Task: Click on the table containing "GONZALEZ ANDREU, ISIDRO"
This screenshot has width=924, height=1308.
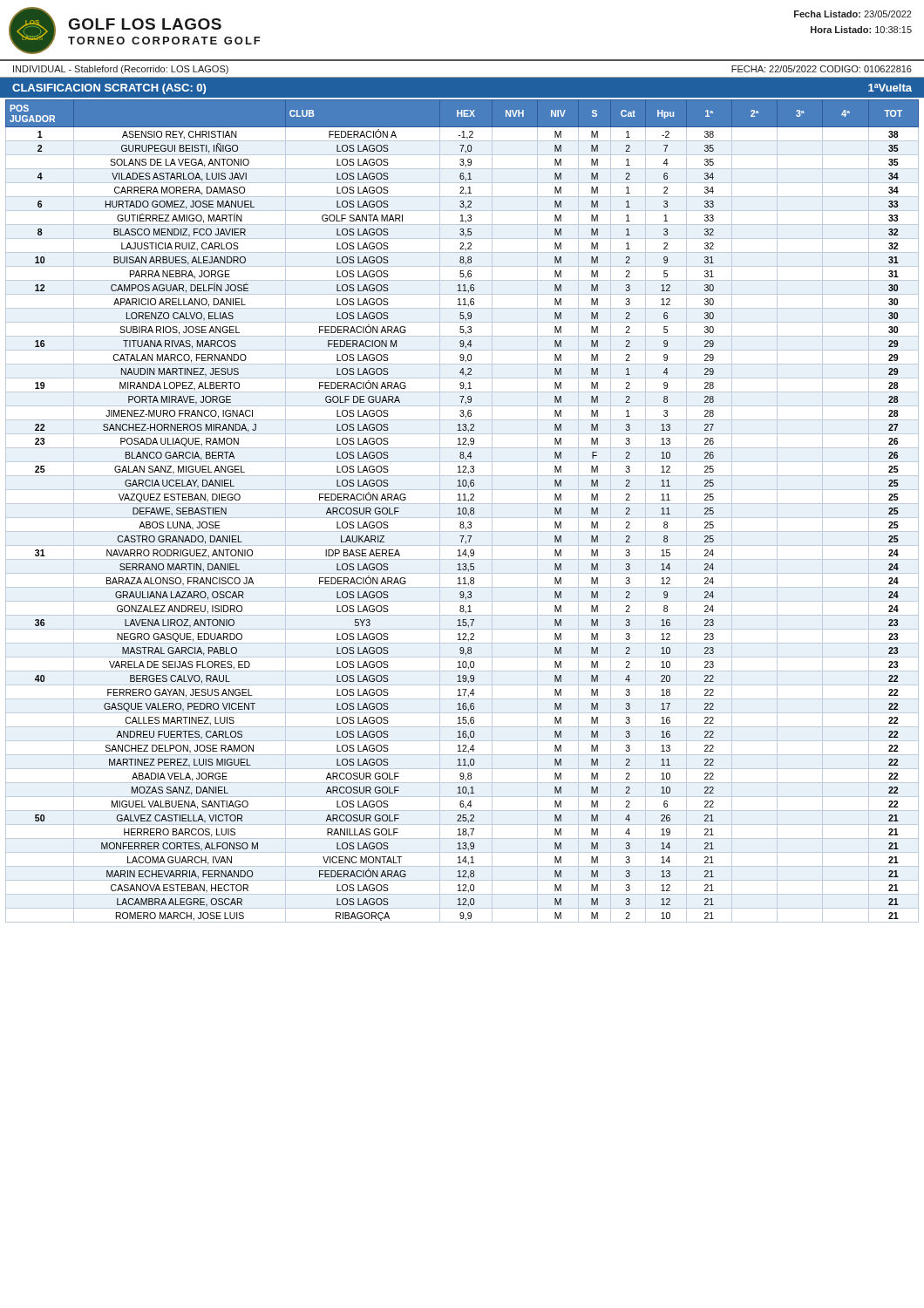Action: pyautogui.click(x=462, y=511)
